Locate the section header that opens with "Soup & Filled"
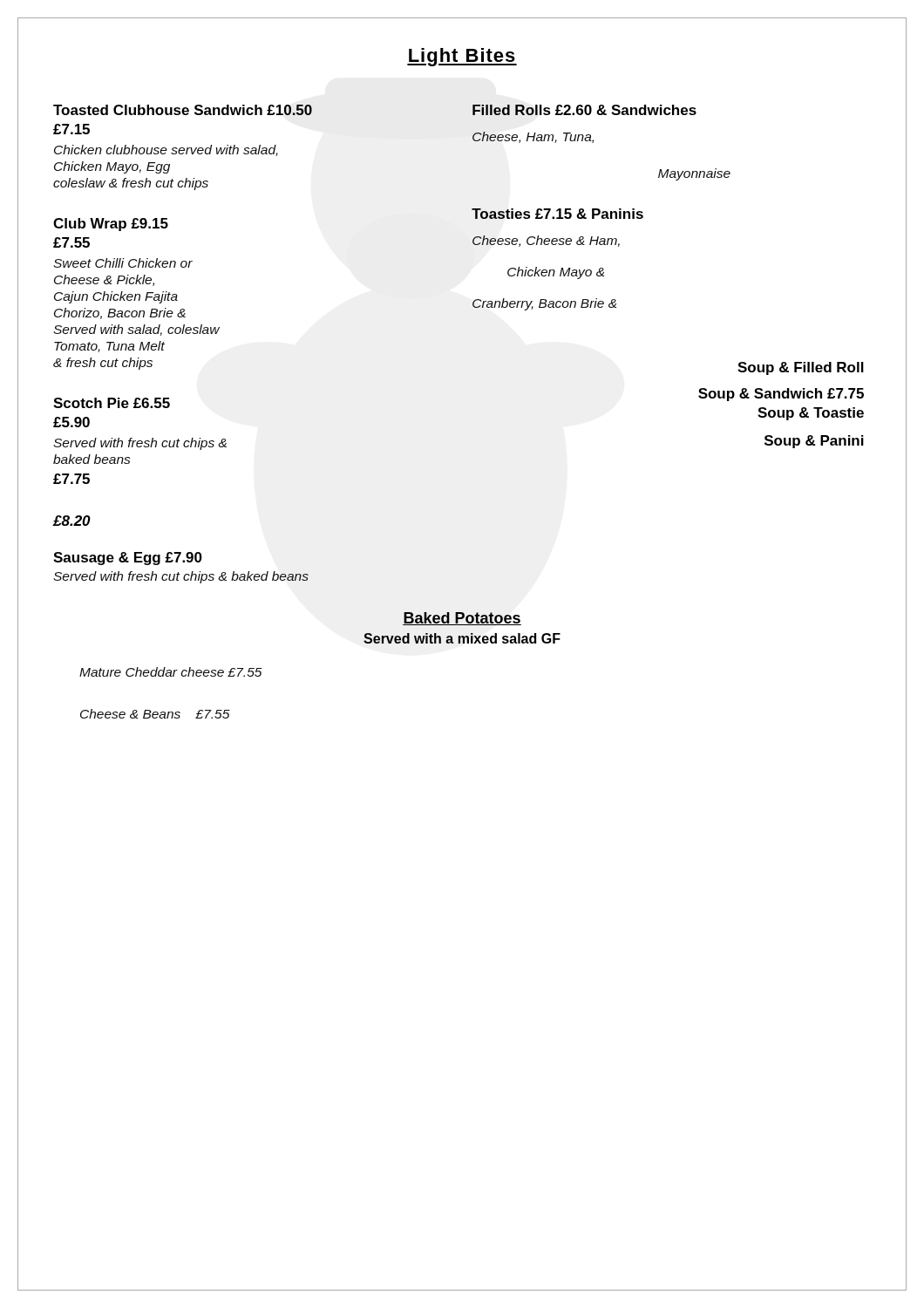 tap(801, 368)
